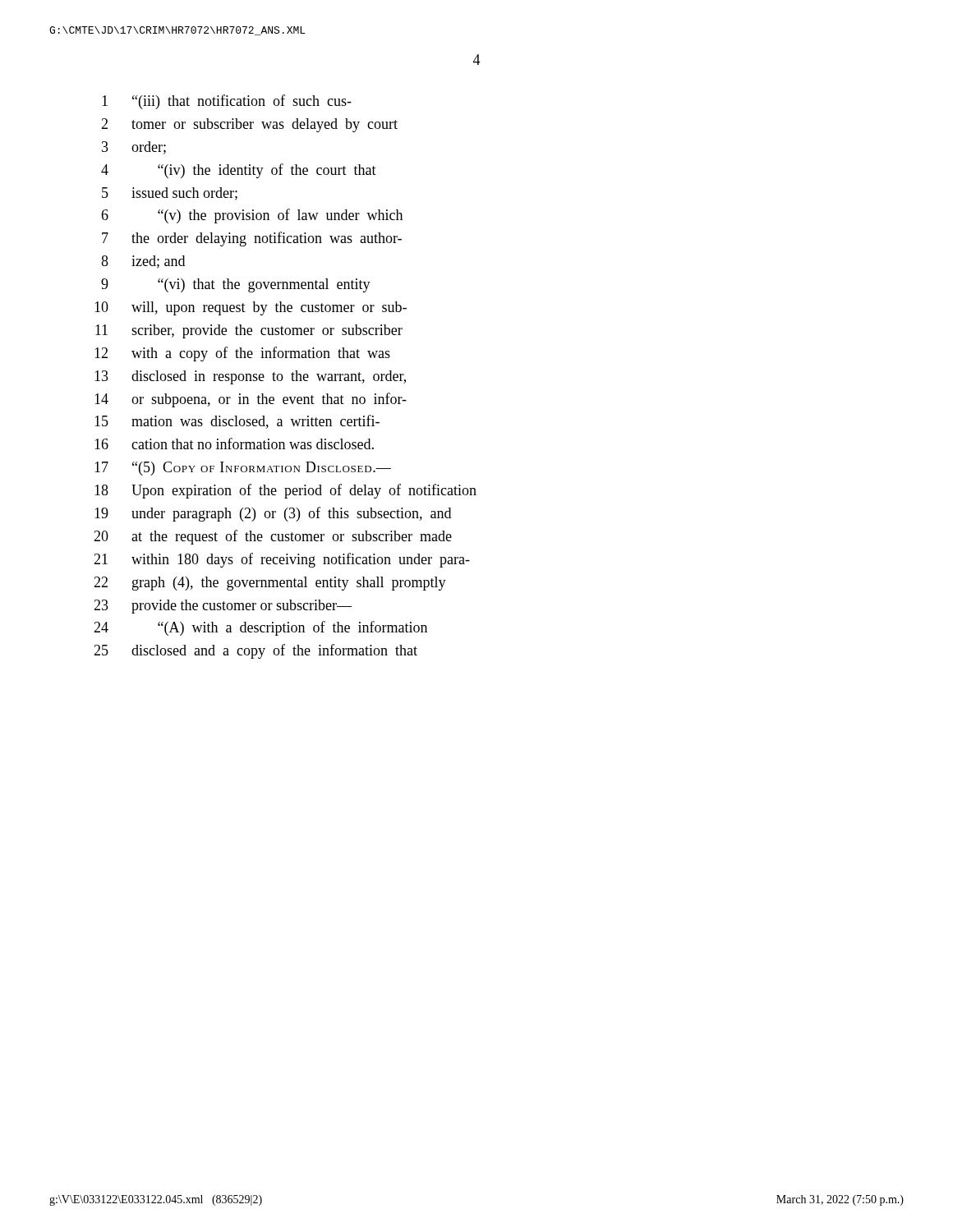Find the text block starting "16 cation that no information was"
The height and width of the screenshot is (1232, 953).
(x=234, y=444)
